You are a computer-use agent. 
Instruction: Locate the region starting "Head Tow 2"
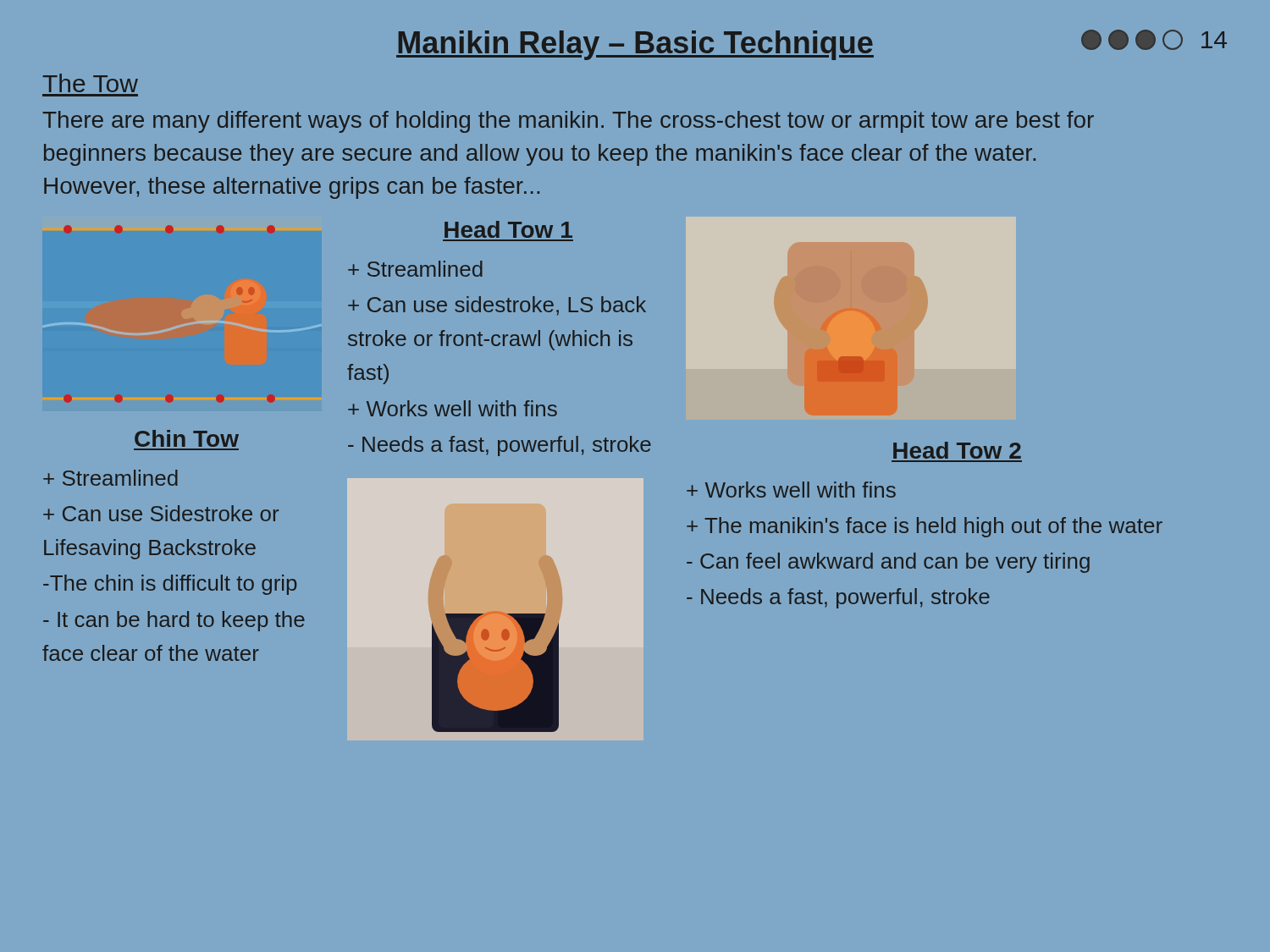(x=957, y=450)
